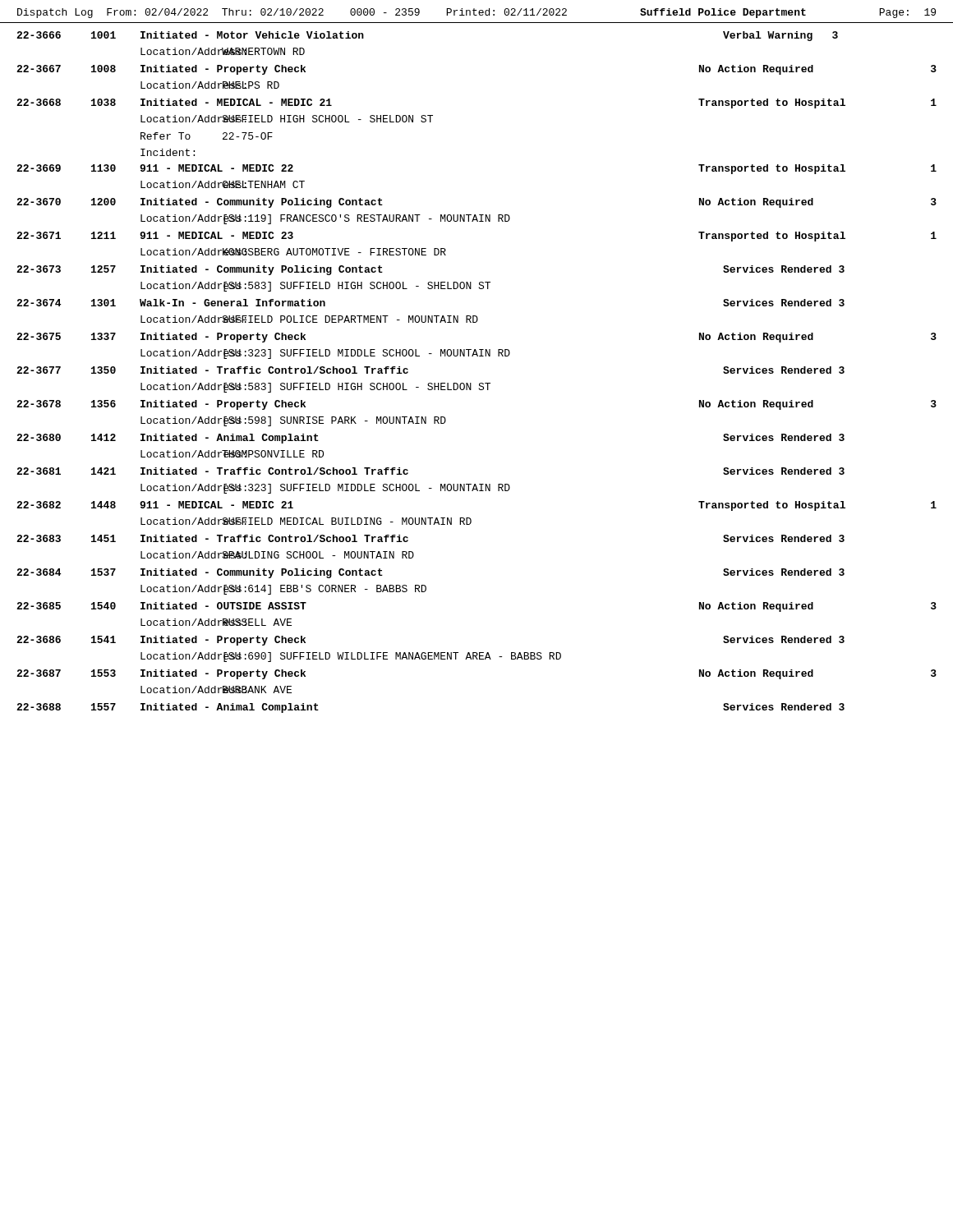Find the list item that says "22-3680 1412 Initiated -"
This screenshot has height=1232, width=953.
point(39,438)
